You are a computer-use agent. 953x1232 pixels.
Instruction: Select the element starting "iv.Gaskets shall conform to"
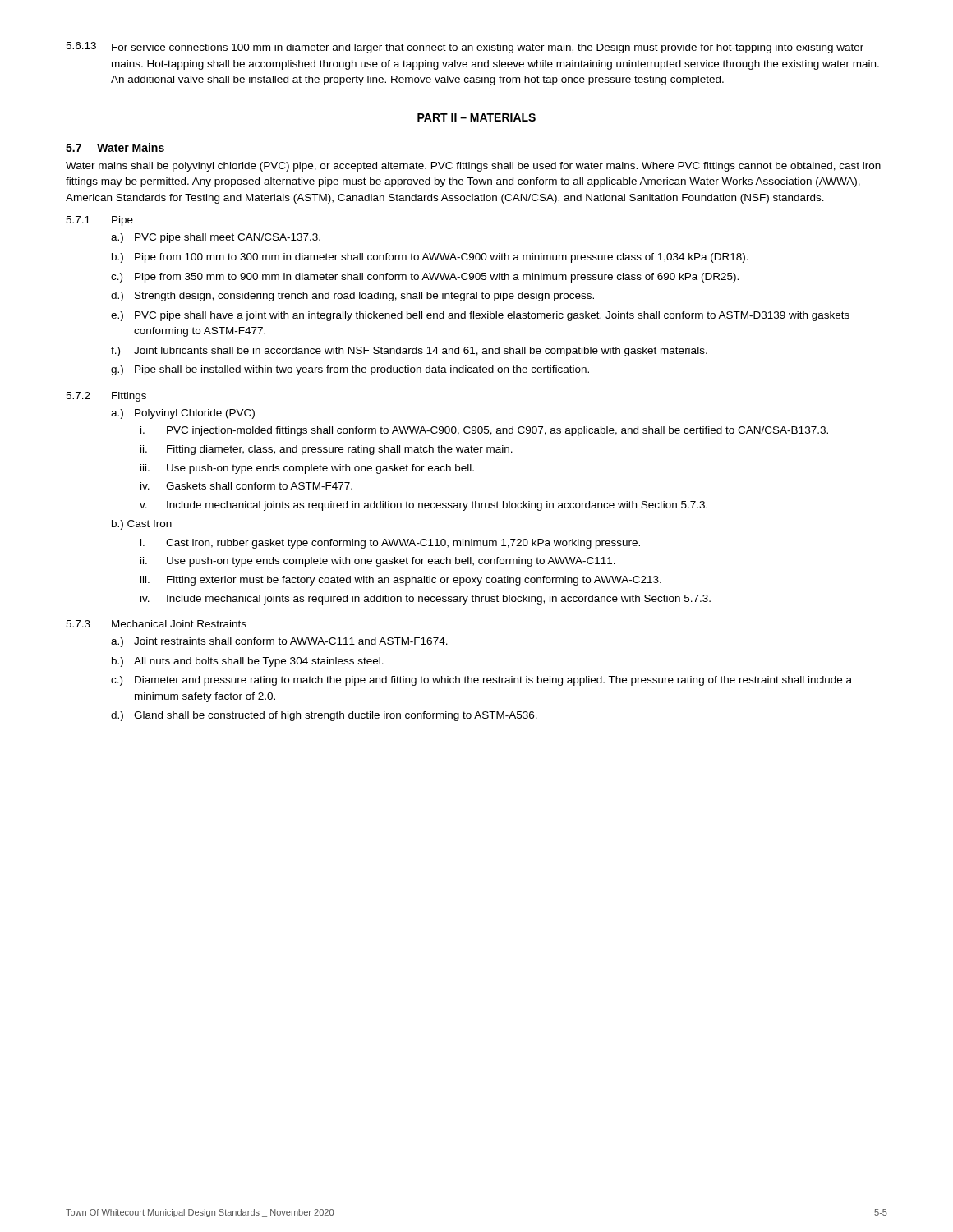tap(246, 486)
